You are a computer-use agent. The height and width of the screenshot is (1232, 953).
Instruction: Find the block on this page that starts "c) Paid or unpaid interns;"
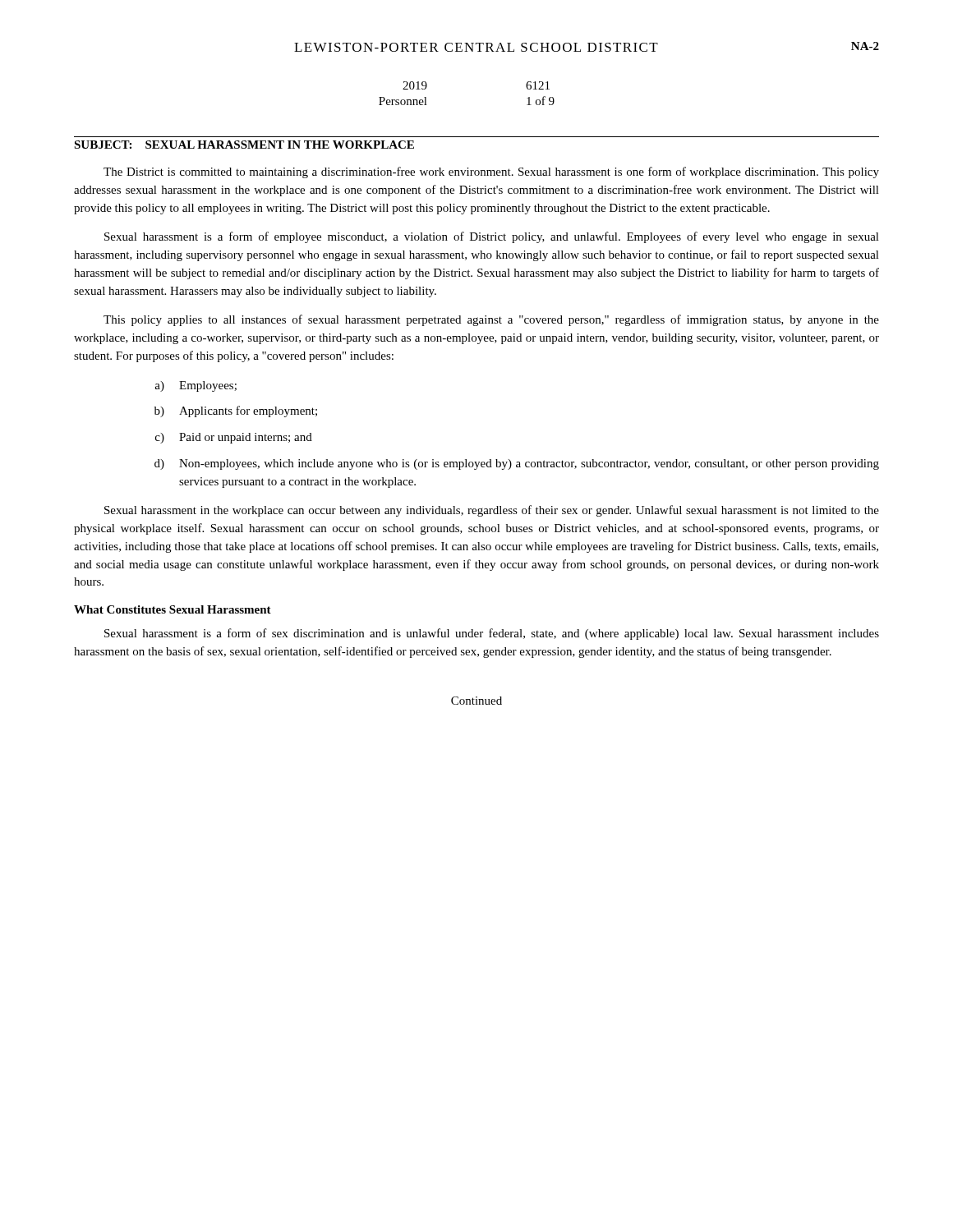pyautogui.click(x=234, y=438)
